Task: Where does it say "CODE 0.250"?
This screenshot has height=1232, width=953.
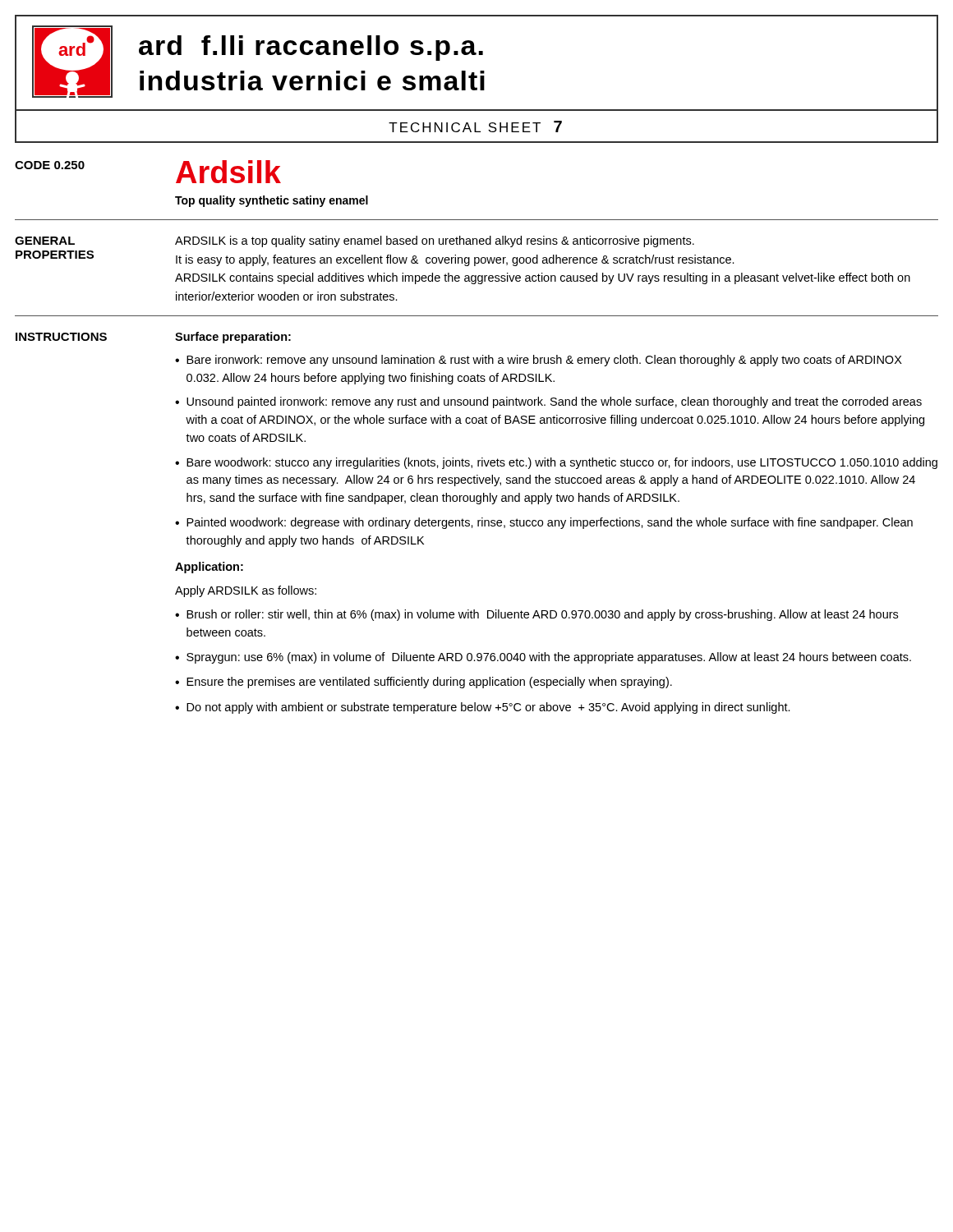Action: point(50,165)
